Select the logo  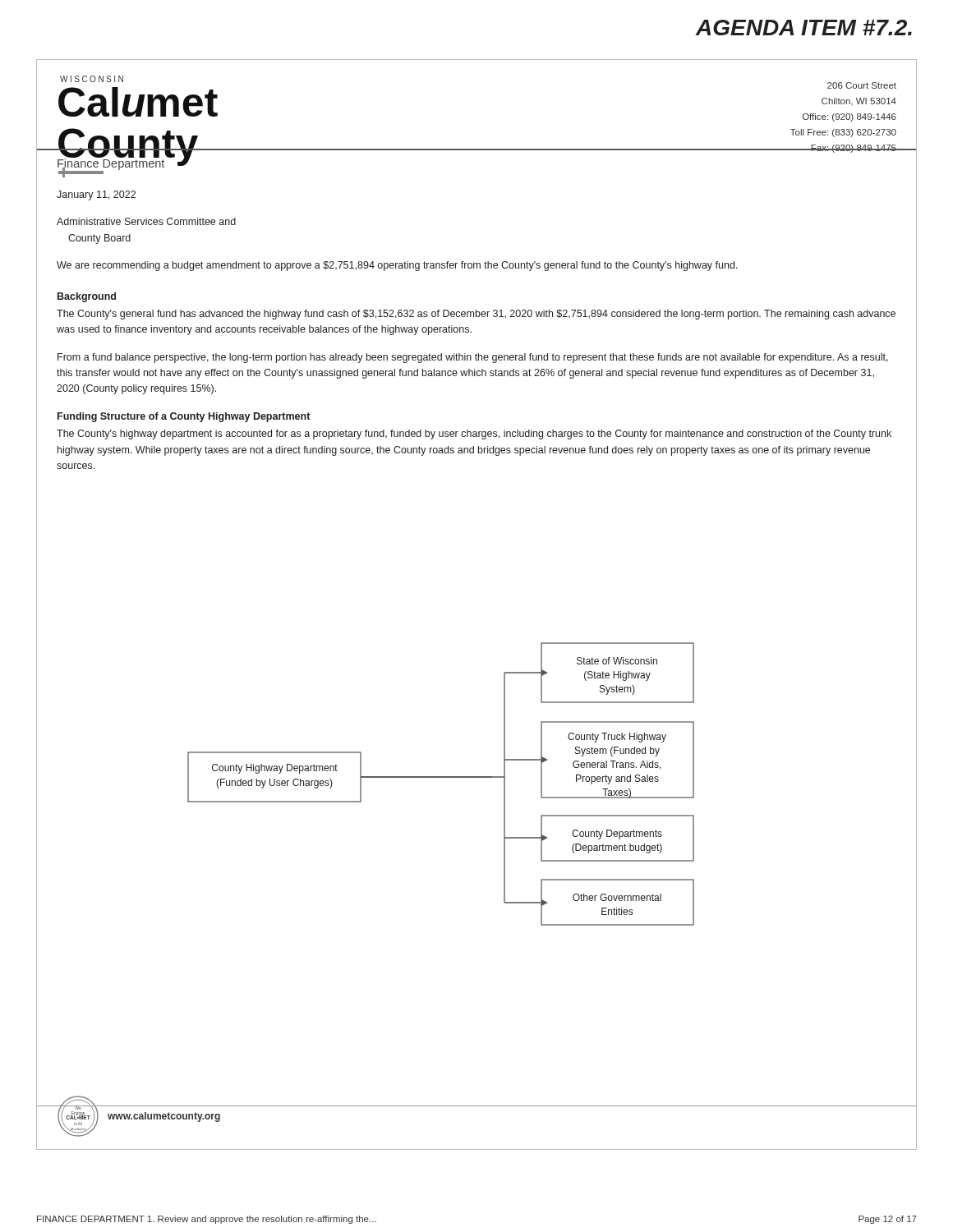(x=188, y=128)
